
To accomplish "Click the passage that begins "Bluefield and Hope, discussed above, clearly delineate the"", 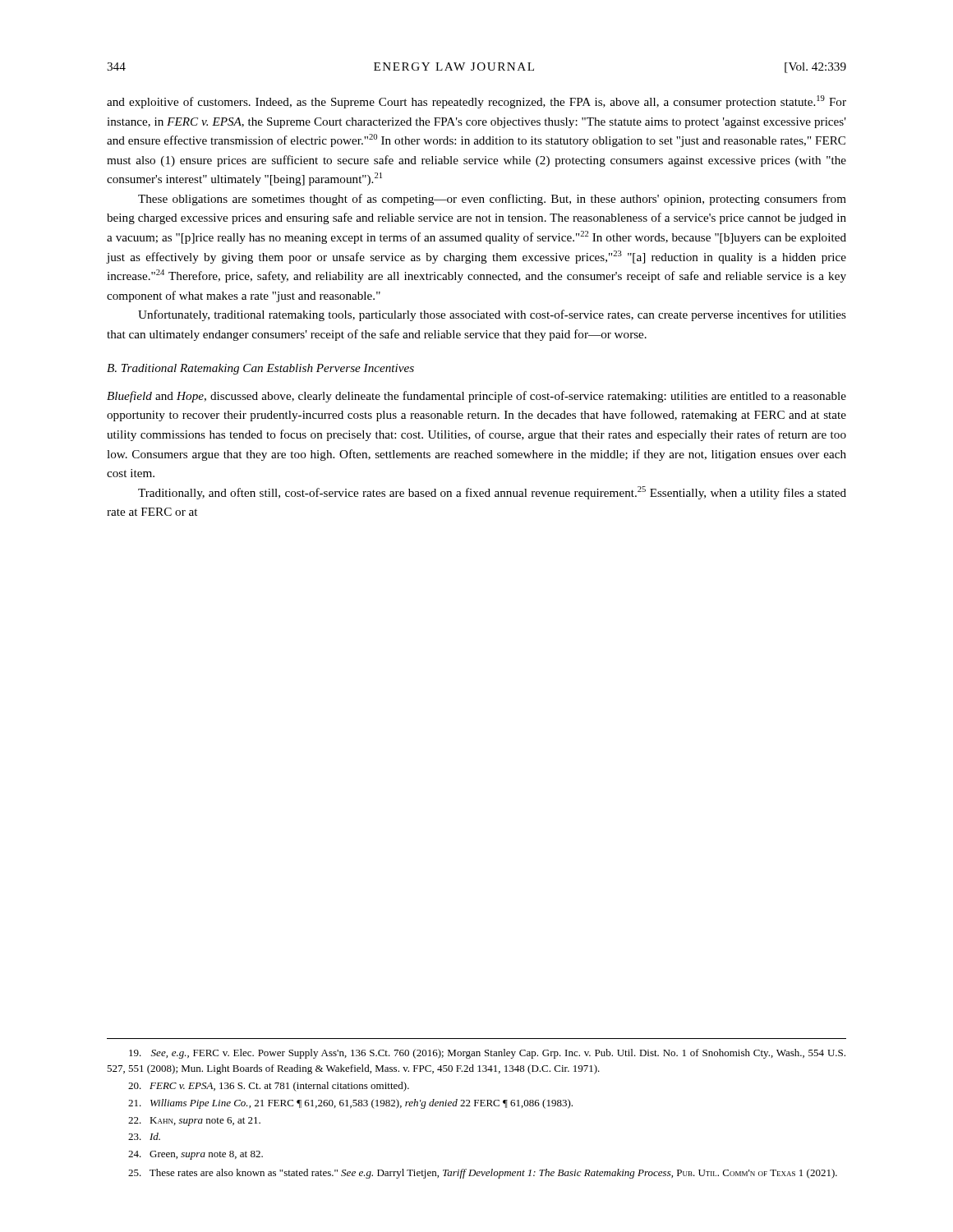I will tap(476, 434).
